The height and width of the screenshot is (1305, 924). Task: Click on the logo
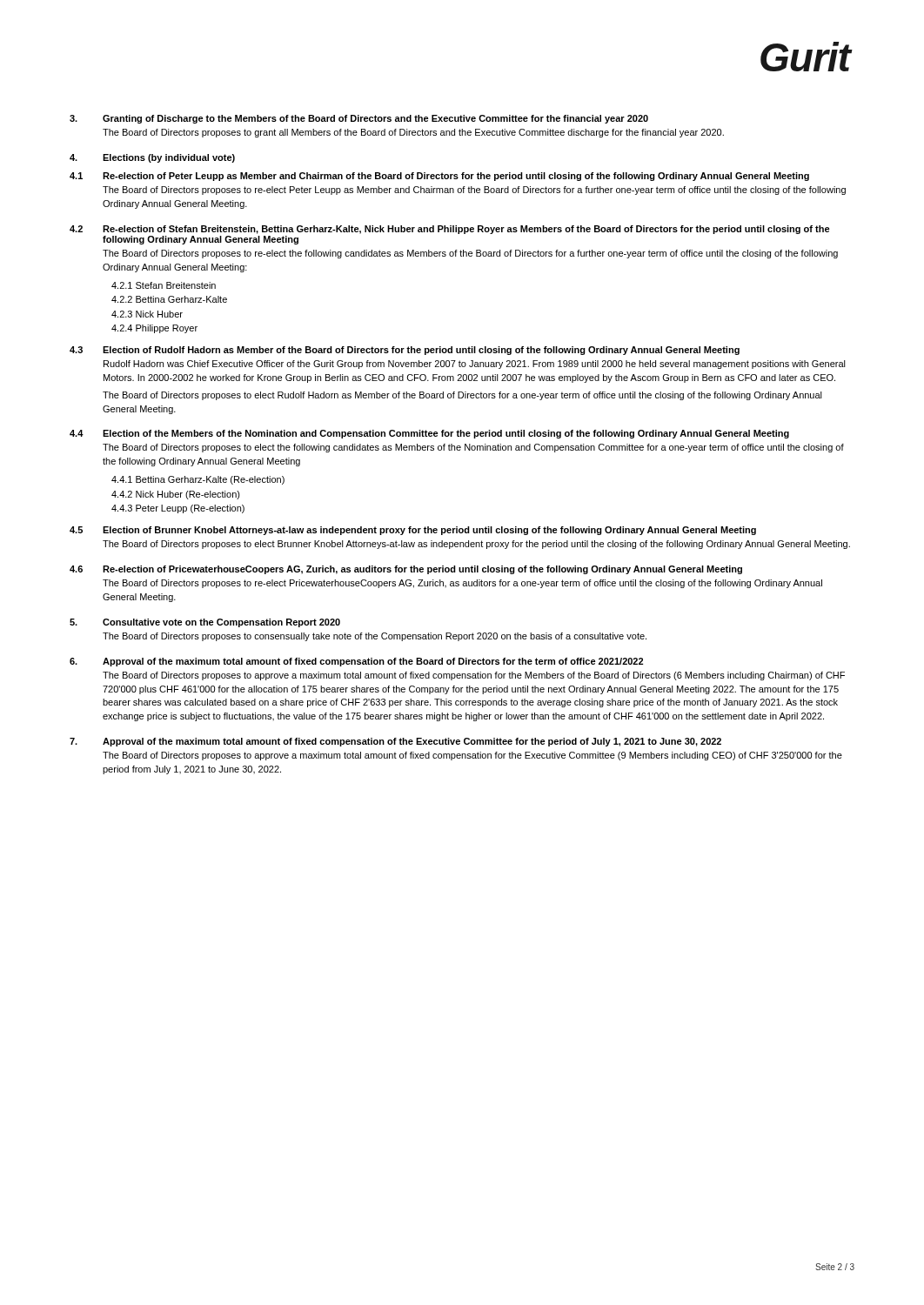[x=809, y=57]
